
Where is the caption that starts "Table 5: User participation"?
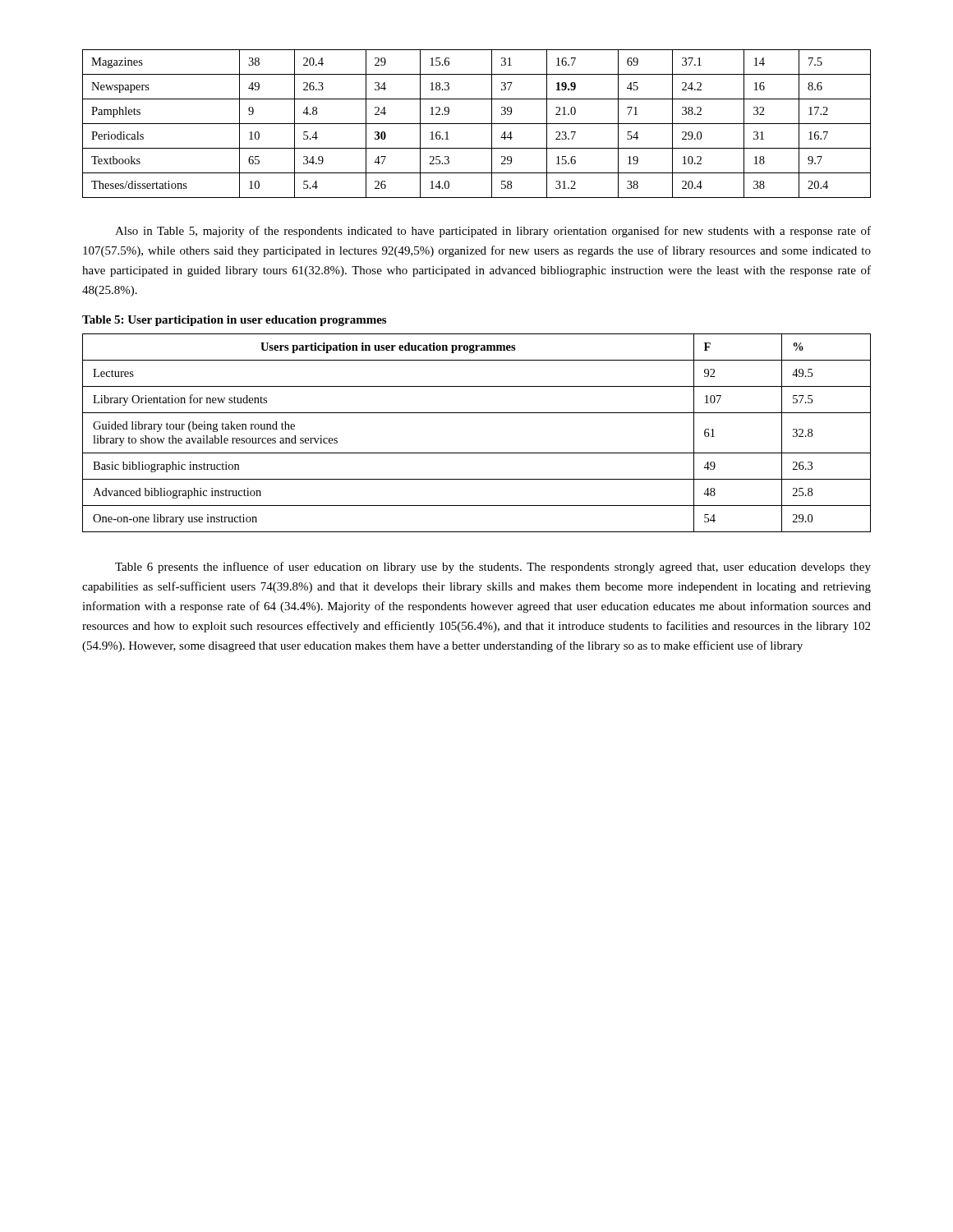tap(234, 320)
